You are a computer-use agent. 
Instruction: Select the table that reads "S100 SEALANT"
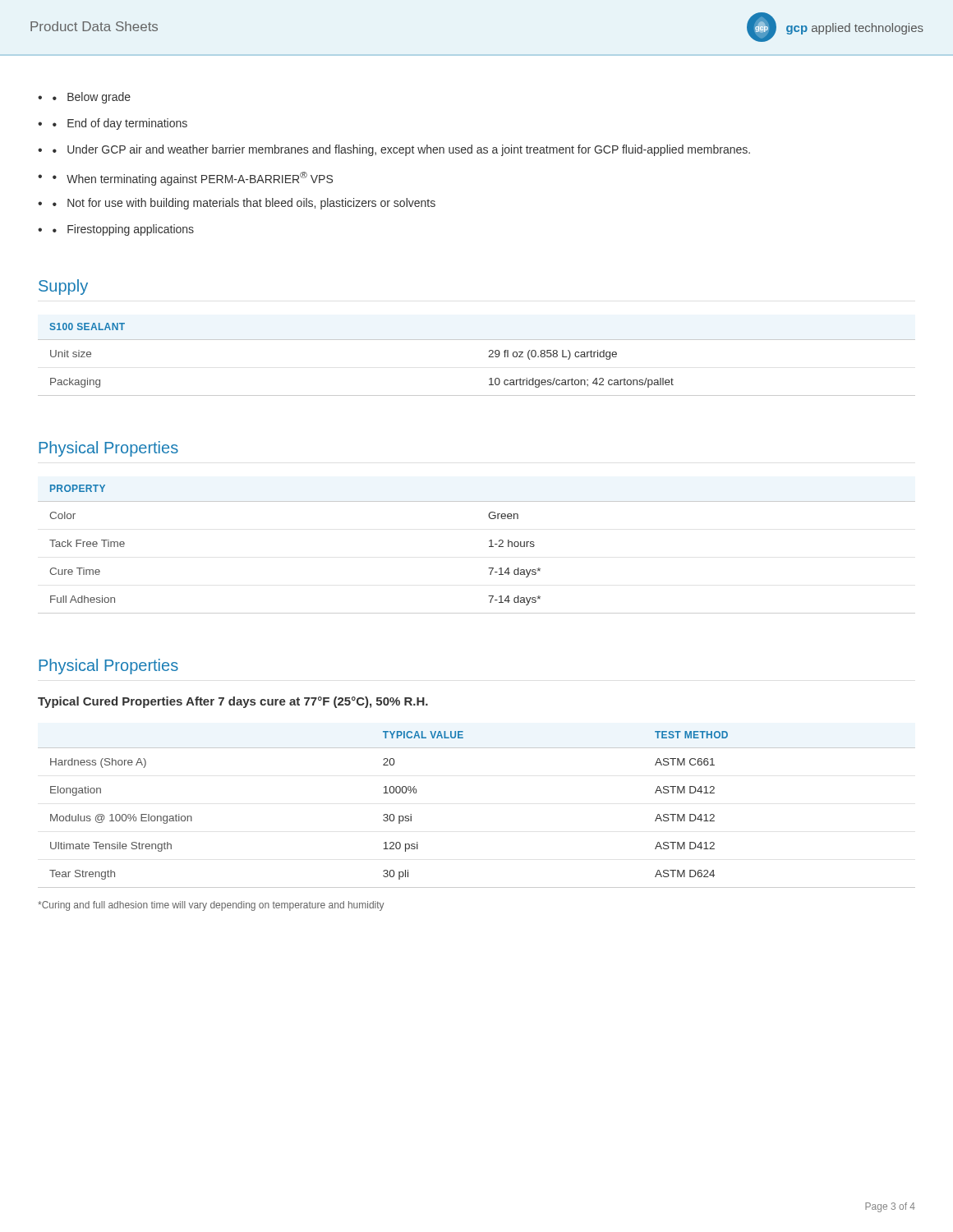[x=476, y=355]
